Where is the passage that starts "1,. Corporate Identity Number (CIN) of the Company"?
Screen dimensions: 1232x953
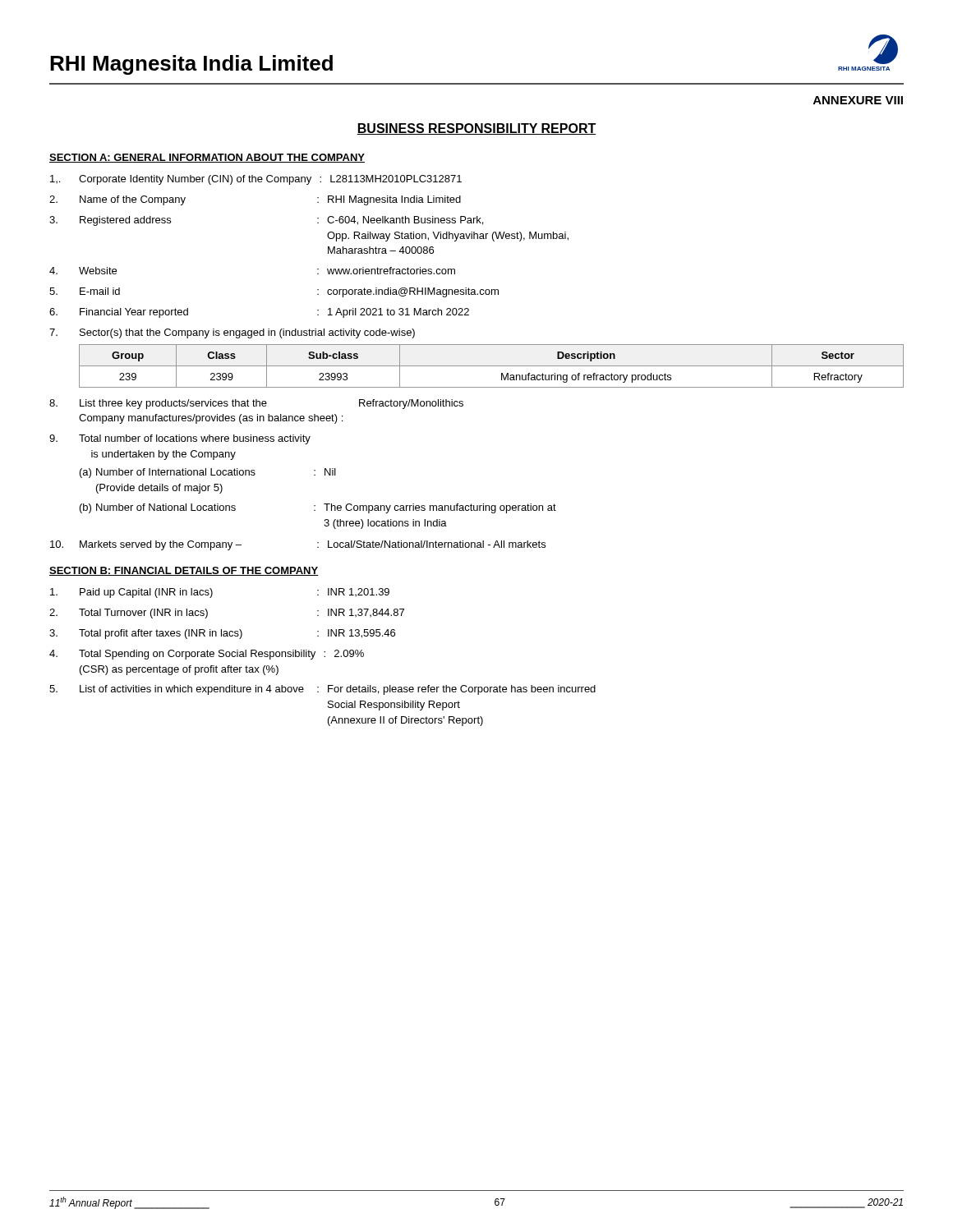click(256, 180)
